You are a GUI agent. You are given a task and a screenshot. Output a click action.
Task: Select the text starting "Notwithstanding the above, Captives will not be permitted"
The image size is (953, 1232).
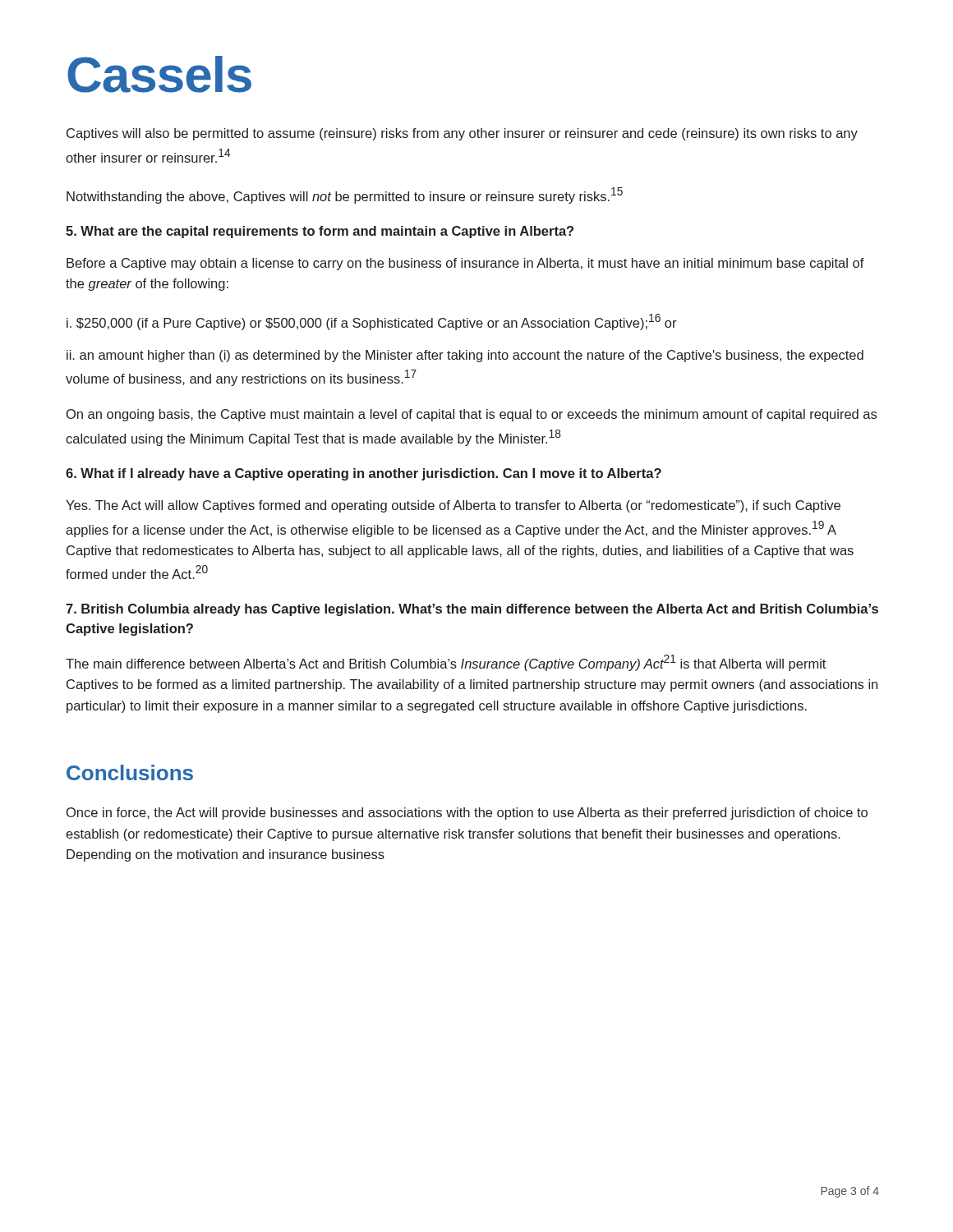(344, 194)
